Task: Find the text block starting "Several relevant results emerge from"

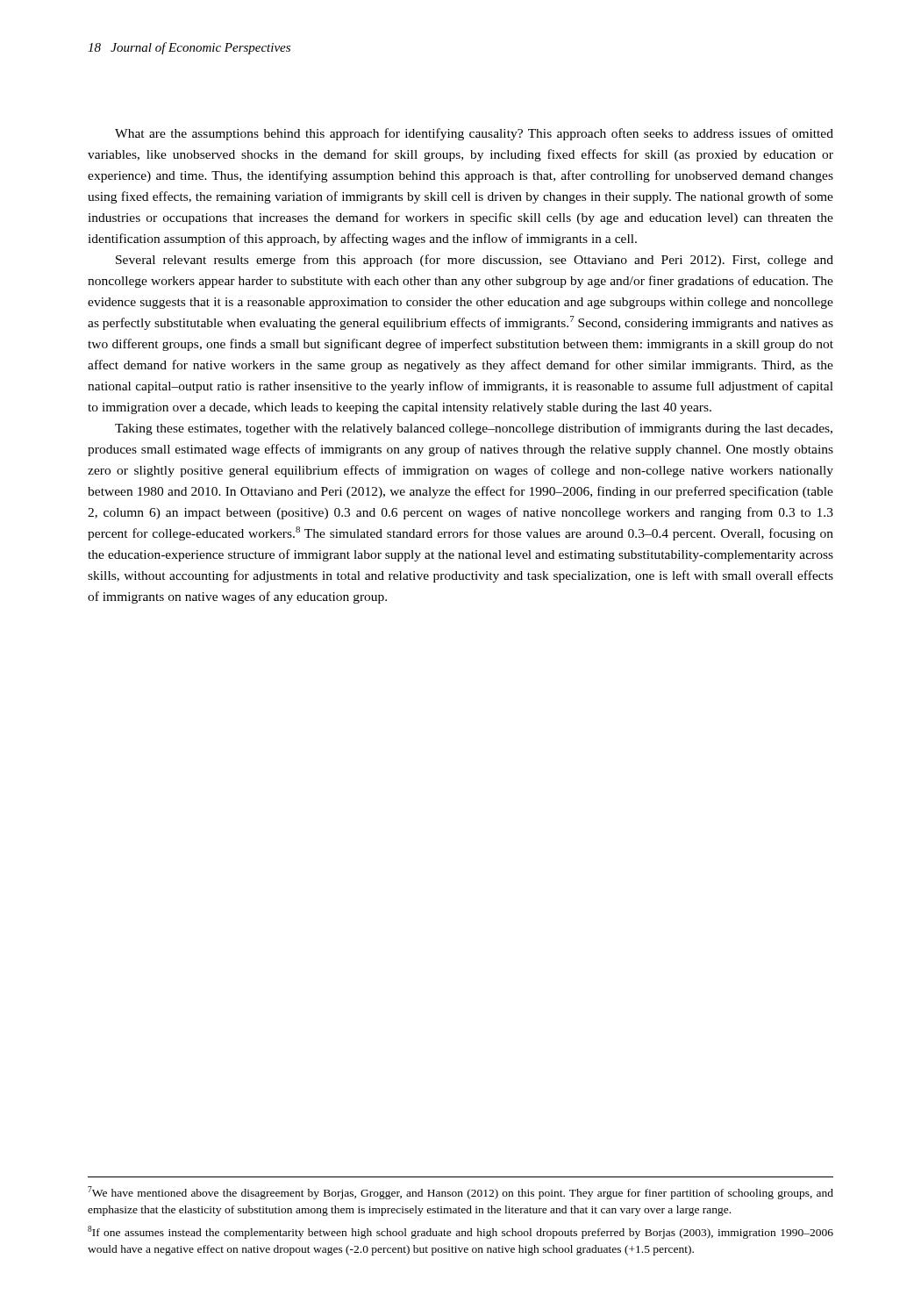Action: 460,334
